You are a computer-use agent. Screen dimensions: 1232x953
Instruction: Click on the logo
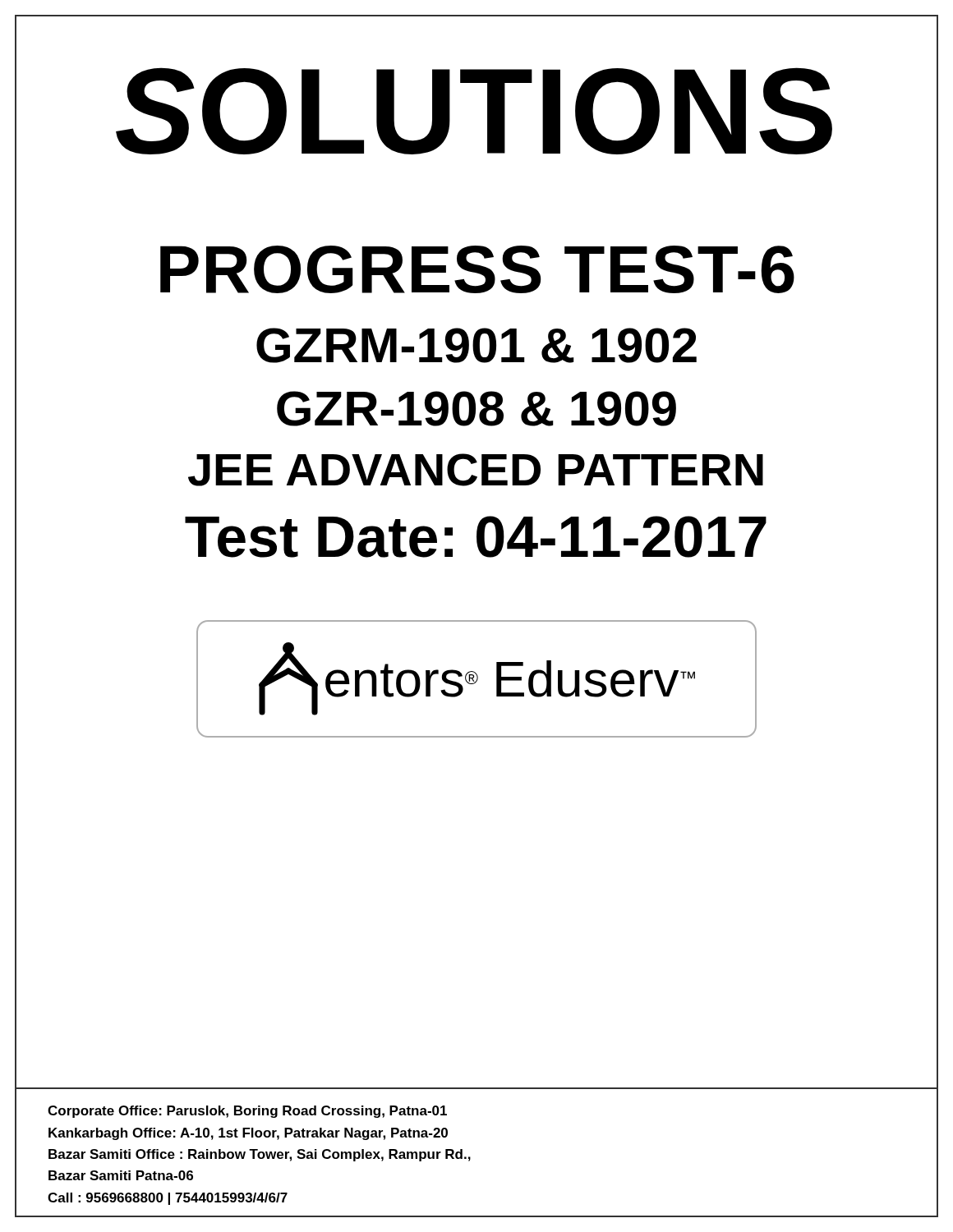click(x=476, y=679)
